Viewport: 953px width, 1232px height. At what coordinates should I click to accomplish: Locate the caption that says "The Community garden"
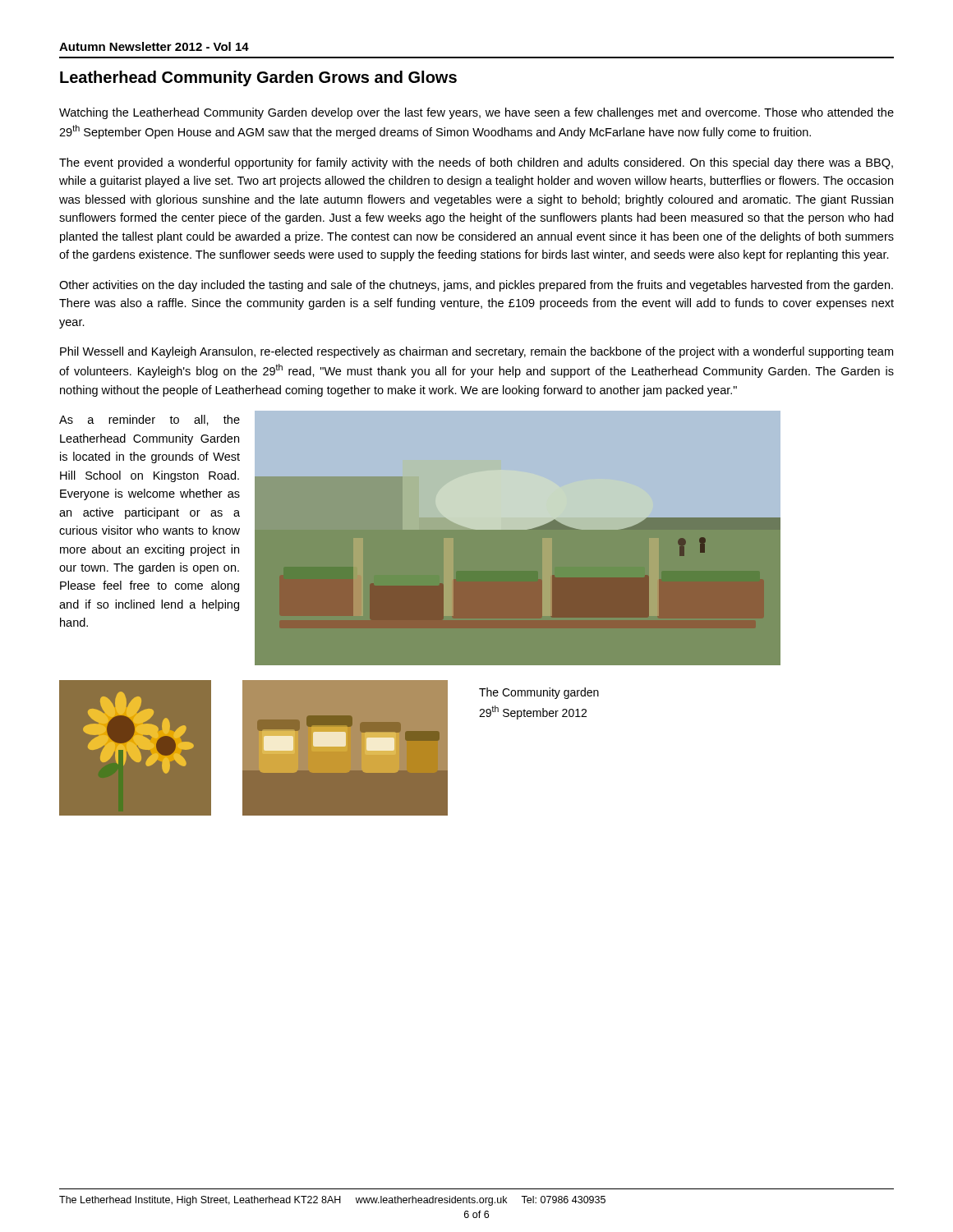539,702
